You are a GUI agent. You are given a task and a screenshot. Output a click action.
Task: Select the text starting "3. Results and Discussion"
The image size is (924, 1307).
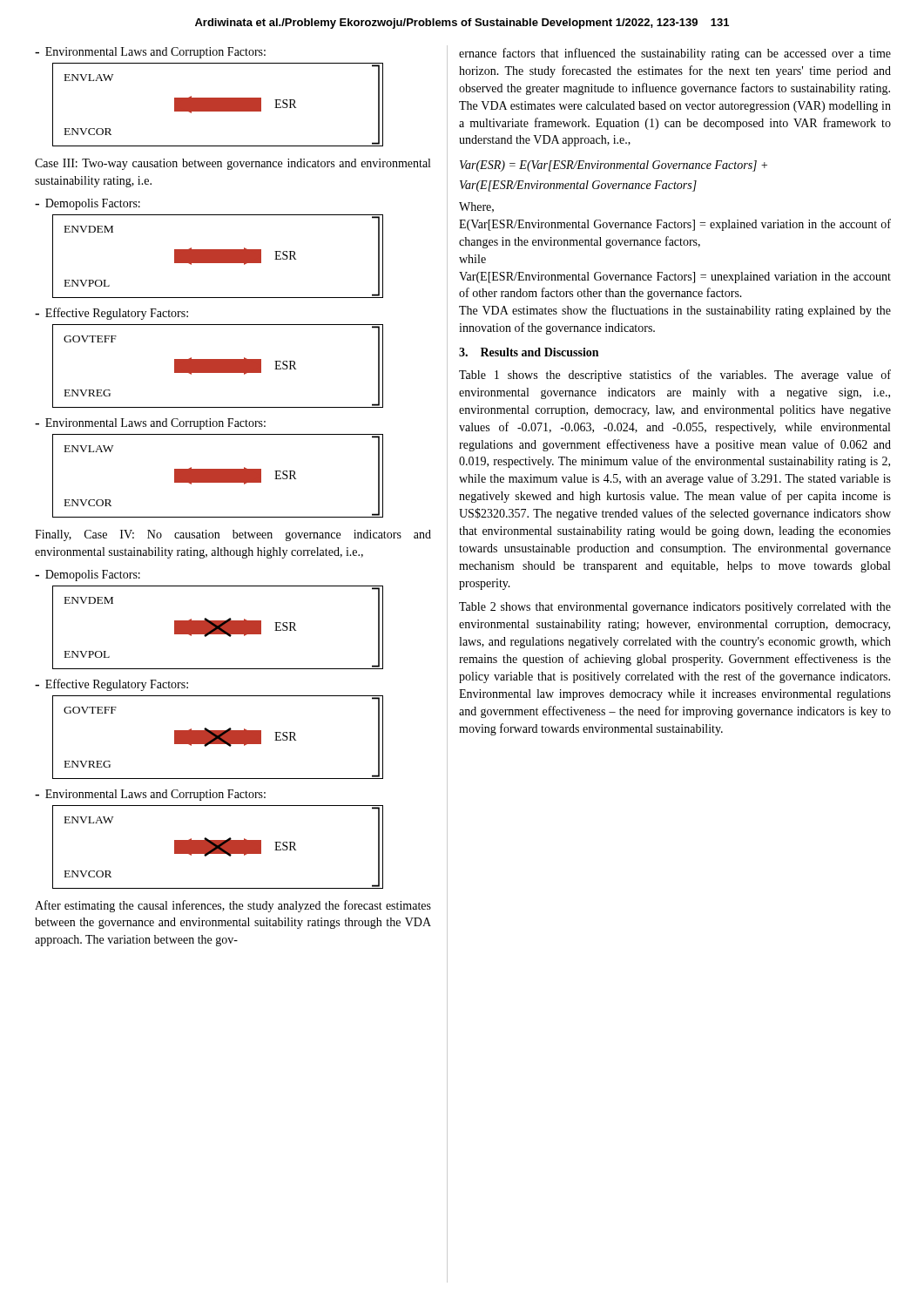529,352
